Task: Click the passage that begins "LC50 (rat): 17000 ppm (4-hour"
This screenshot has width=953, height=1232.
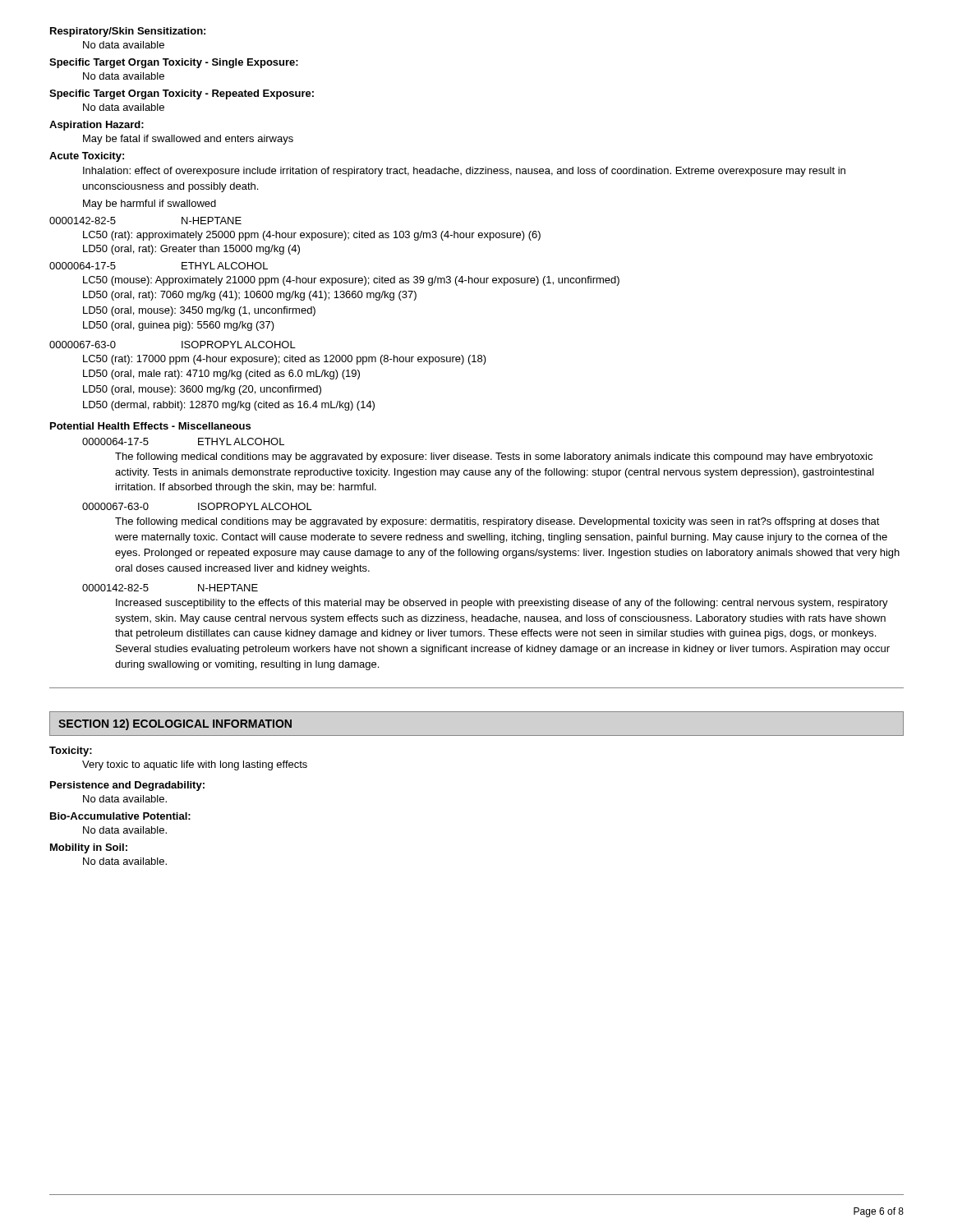Action: tap(284, 359)
